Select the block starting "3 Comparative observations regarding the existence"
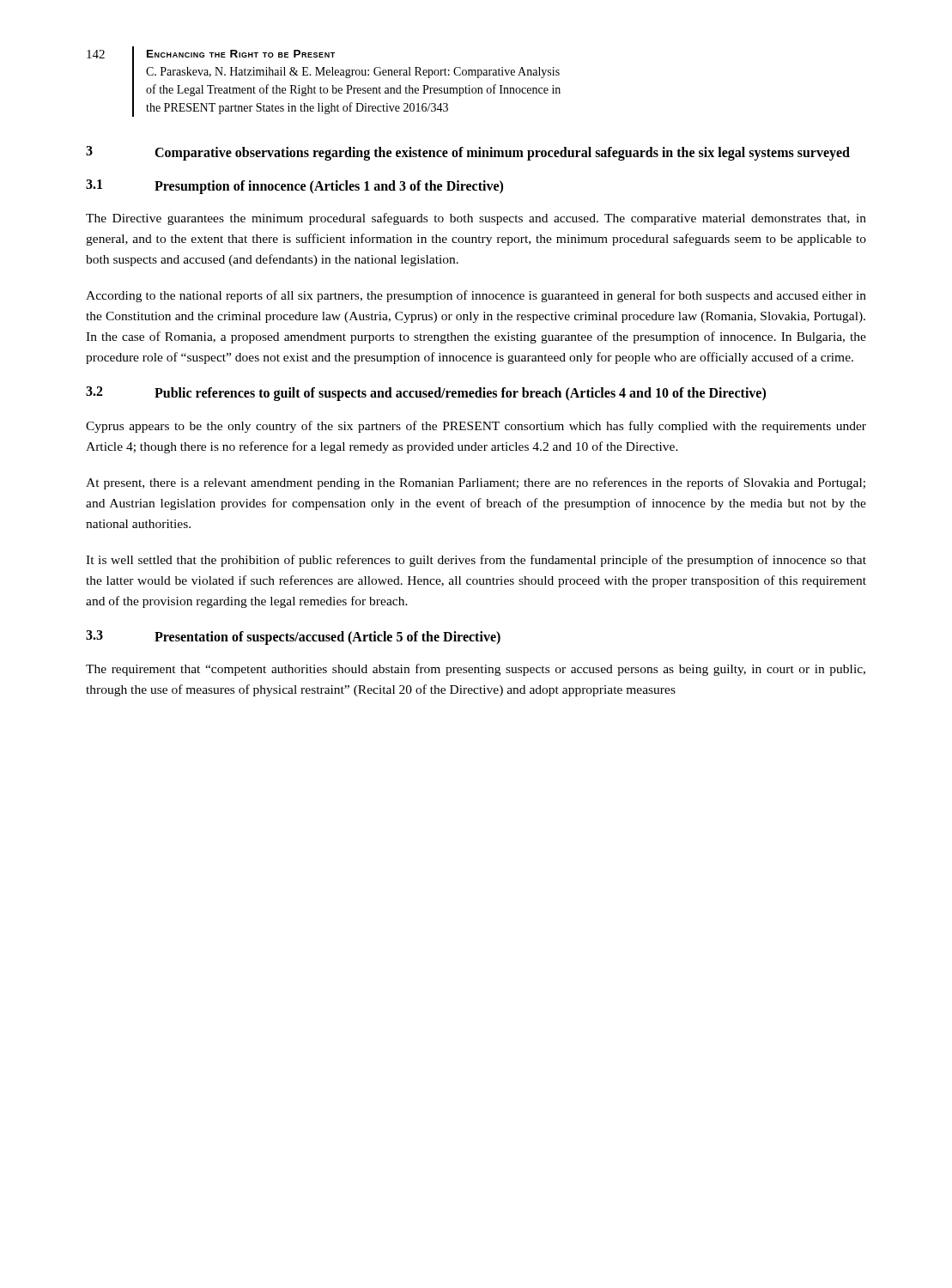 point(468,152)
